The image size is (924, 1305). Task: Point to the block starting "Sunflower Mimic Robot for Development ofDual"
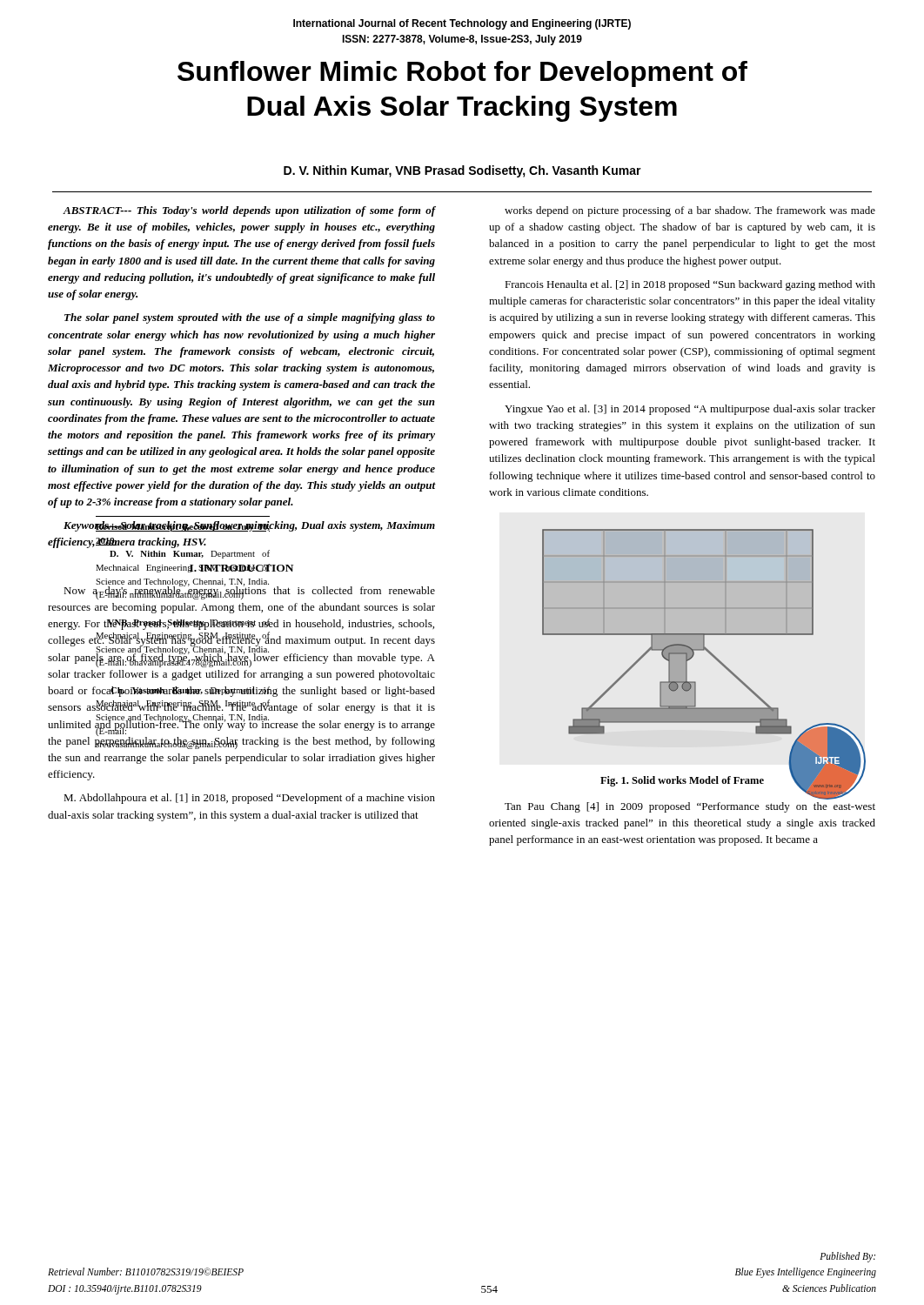click(x=462, y=89)
